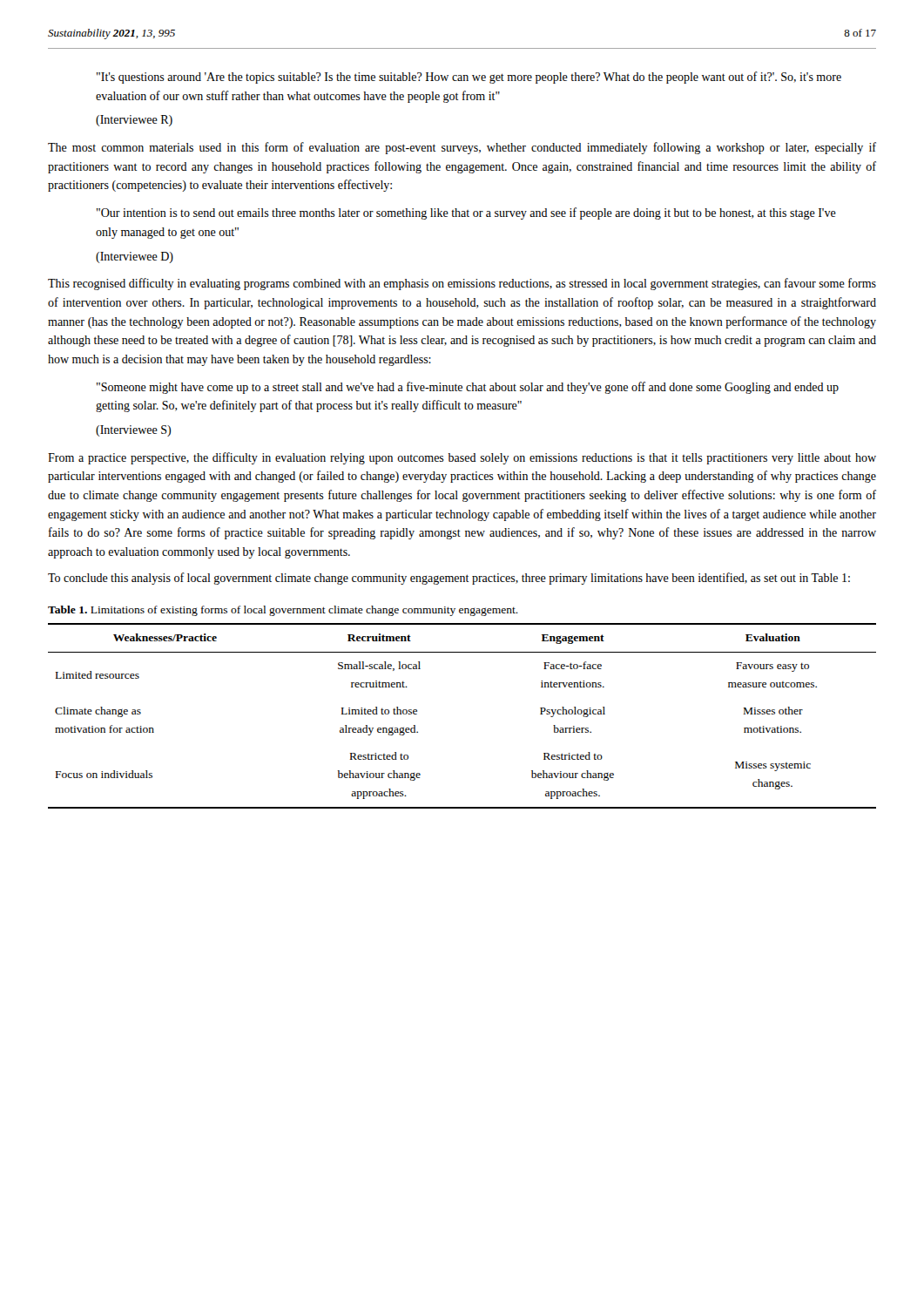Locate the block starting "(Interviewee S)"
Viewport: 924px width, 1307px height.
pos(134,430)
